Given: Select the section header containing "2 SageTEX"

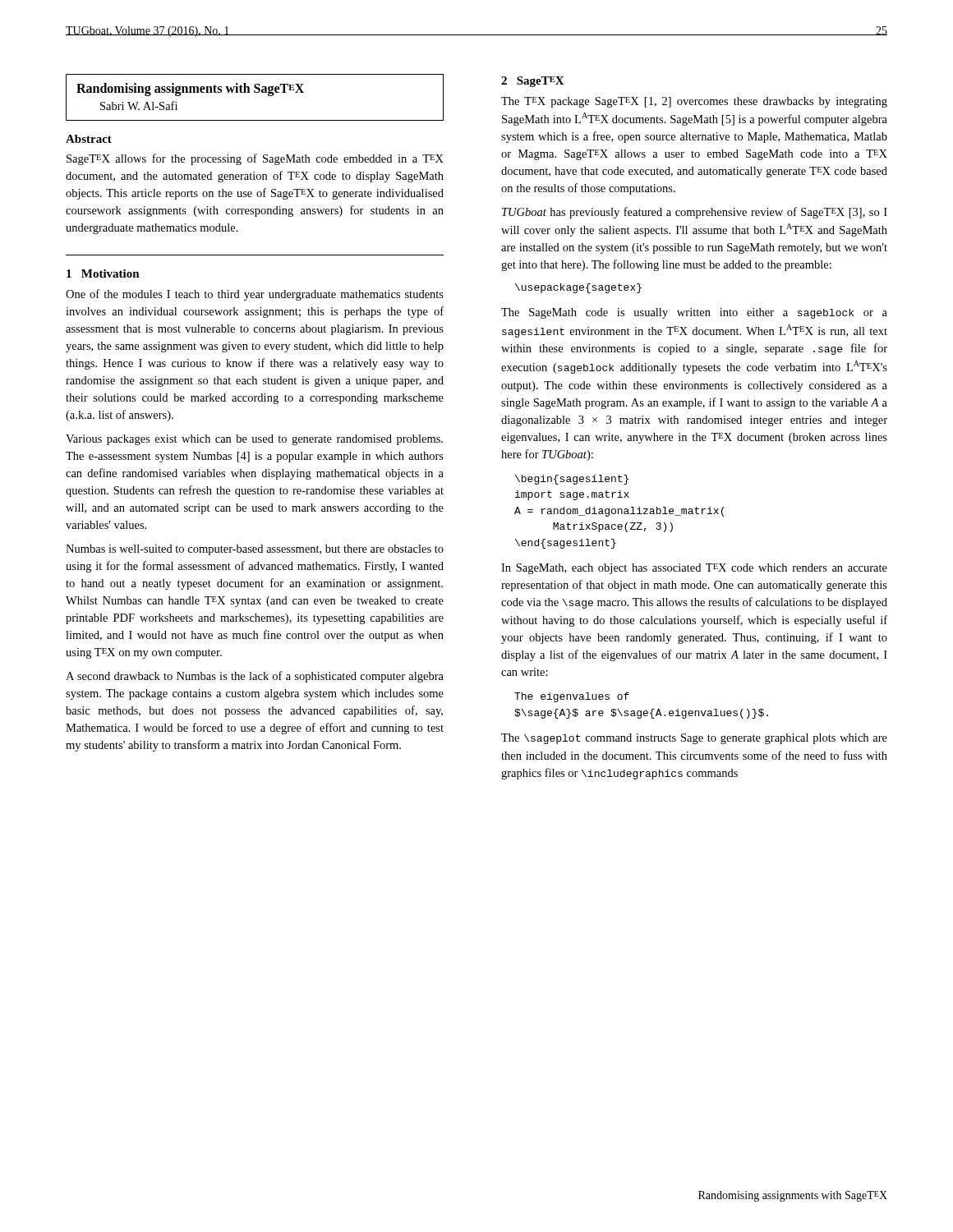Looking at the screenshot, I should point(533,81).
